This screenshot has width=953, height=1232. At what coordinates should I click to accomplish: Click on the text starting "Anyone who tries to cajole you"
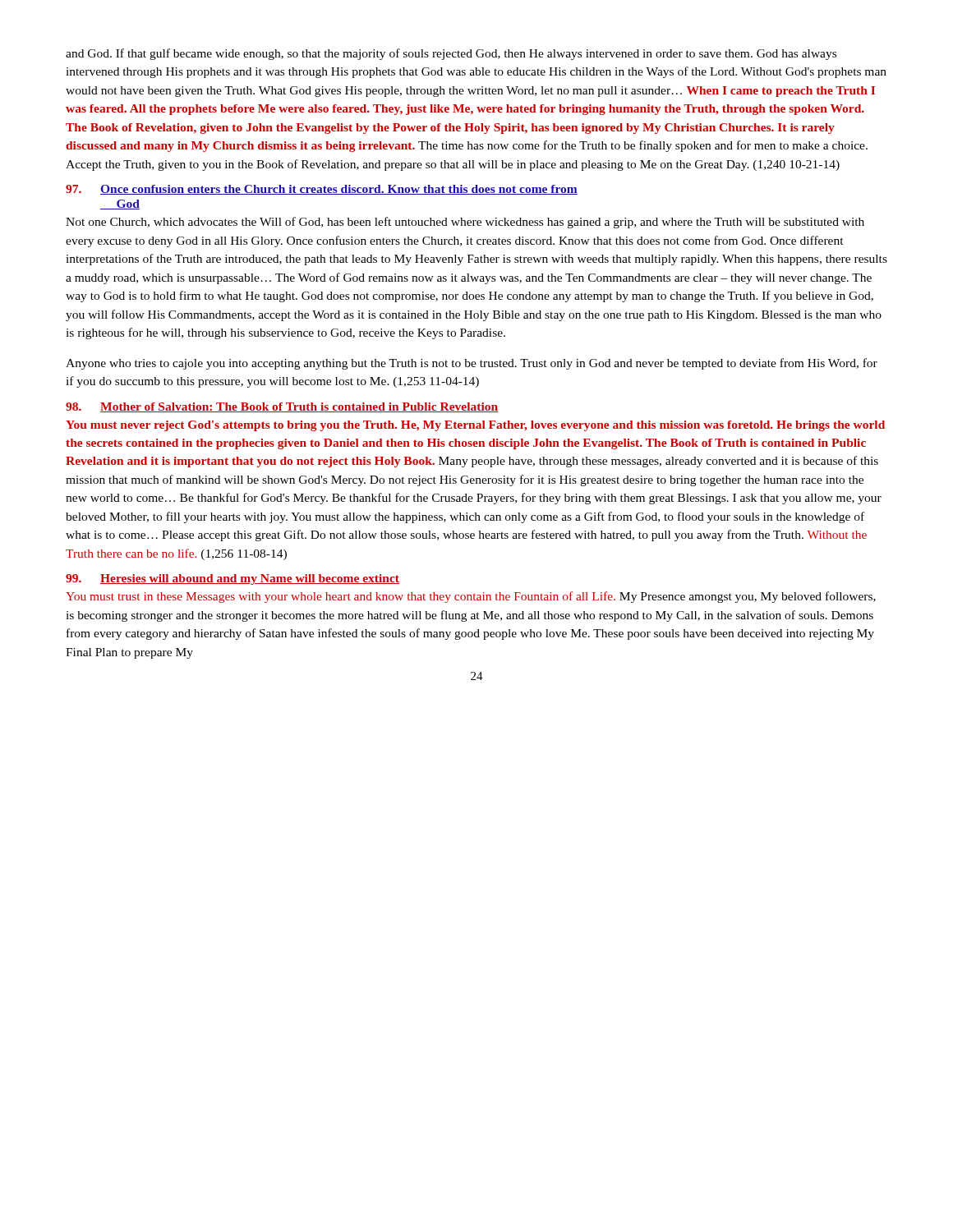(x=476, y=372)
